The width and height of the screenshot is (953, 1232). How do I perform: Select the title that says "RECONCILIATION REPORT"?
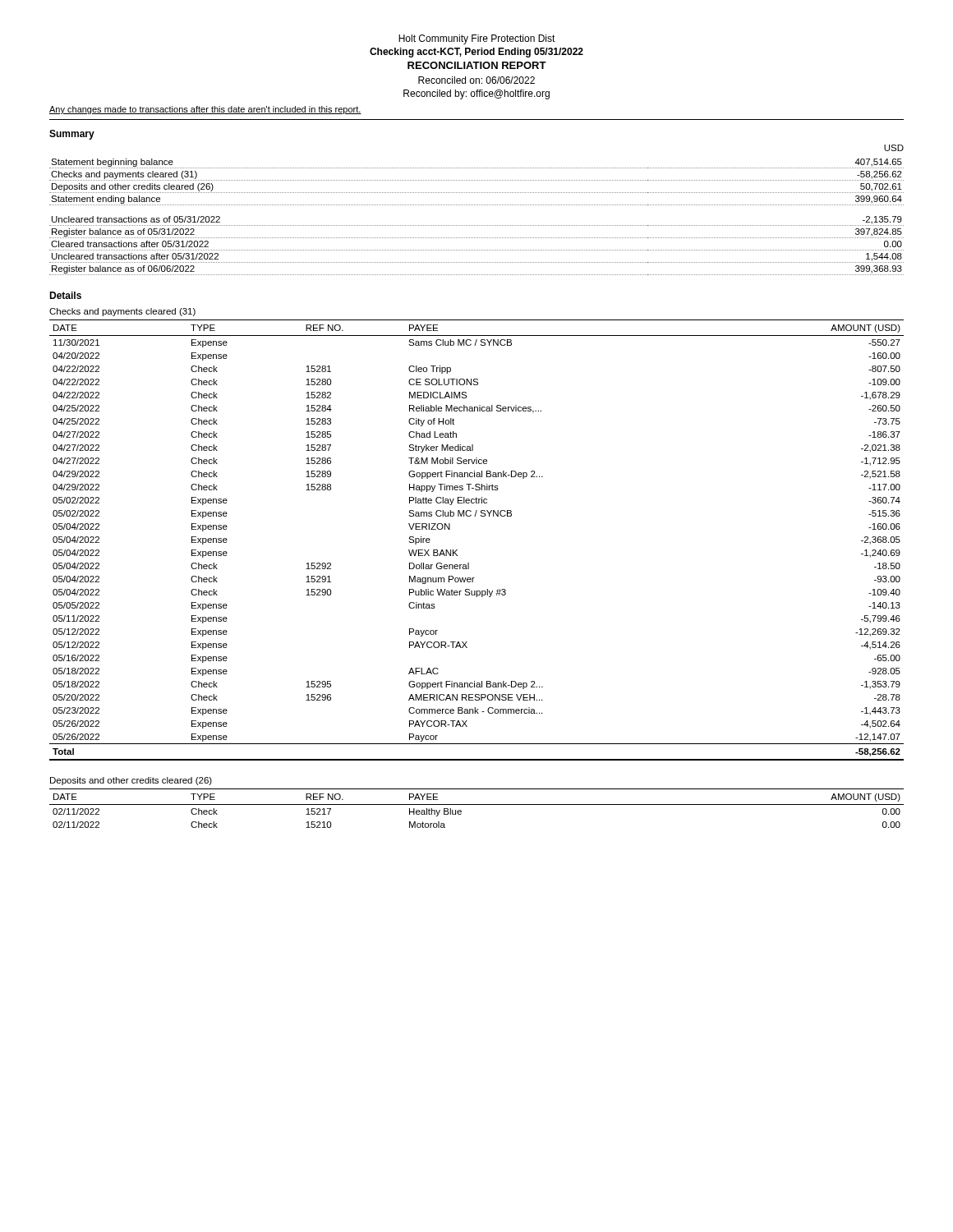click(476, 65)
